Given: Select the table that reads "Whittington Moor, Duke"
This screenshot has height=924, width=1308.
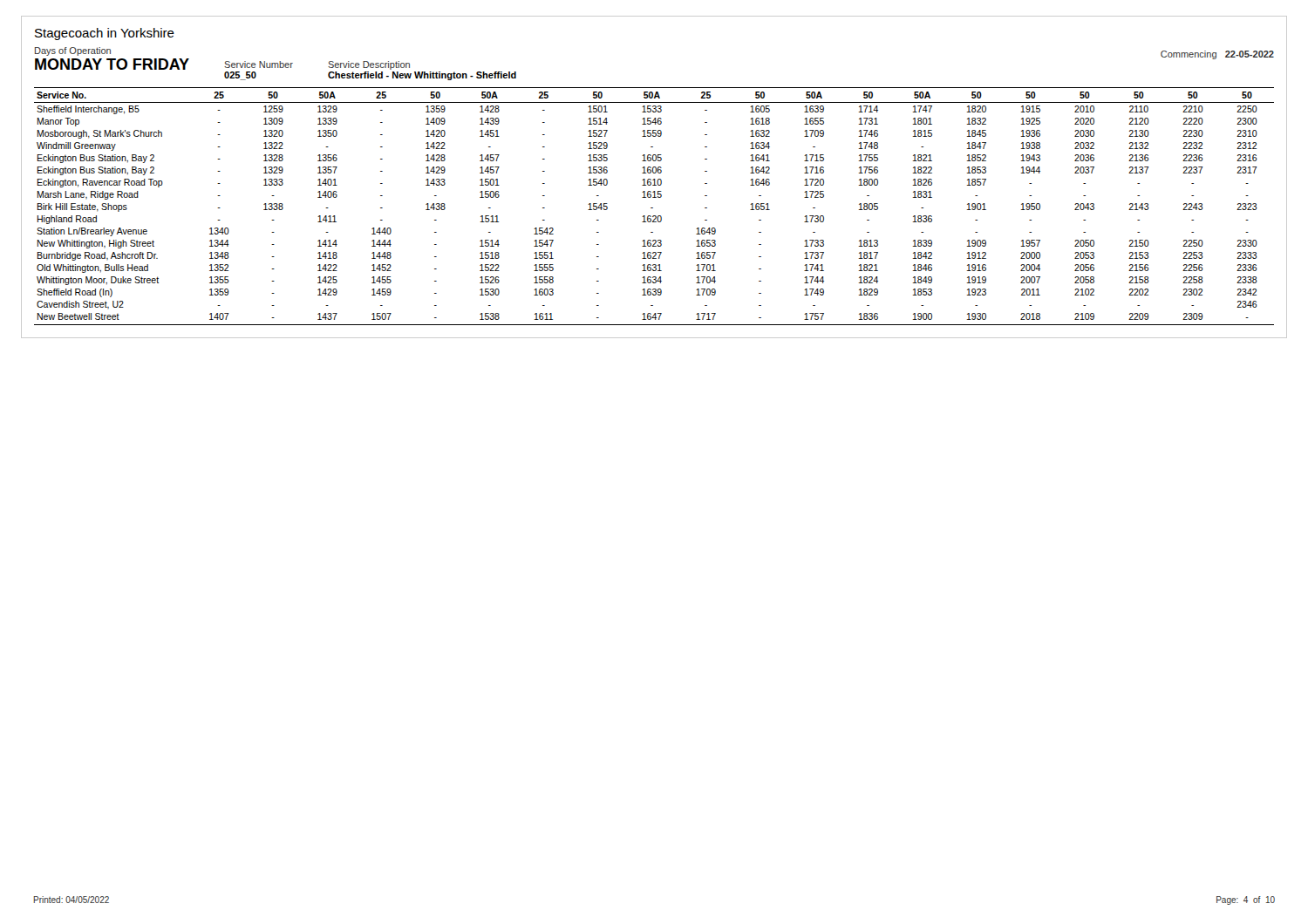Looking at the screenshot, I should pyautogui.click(x=654, y=206).
